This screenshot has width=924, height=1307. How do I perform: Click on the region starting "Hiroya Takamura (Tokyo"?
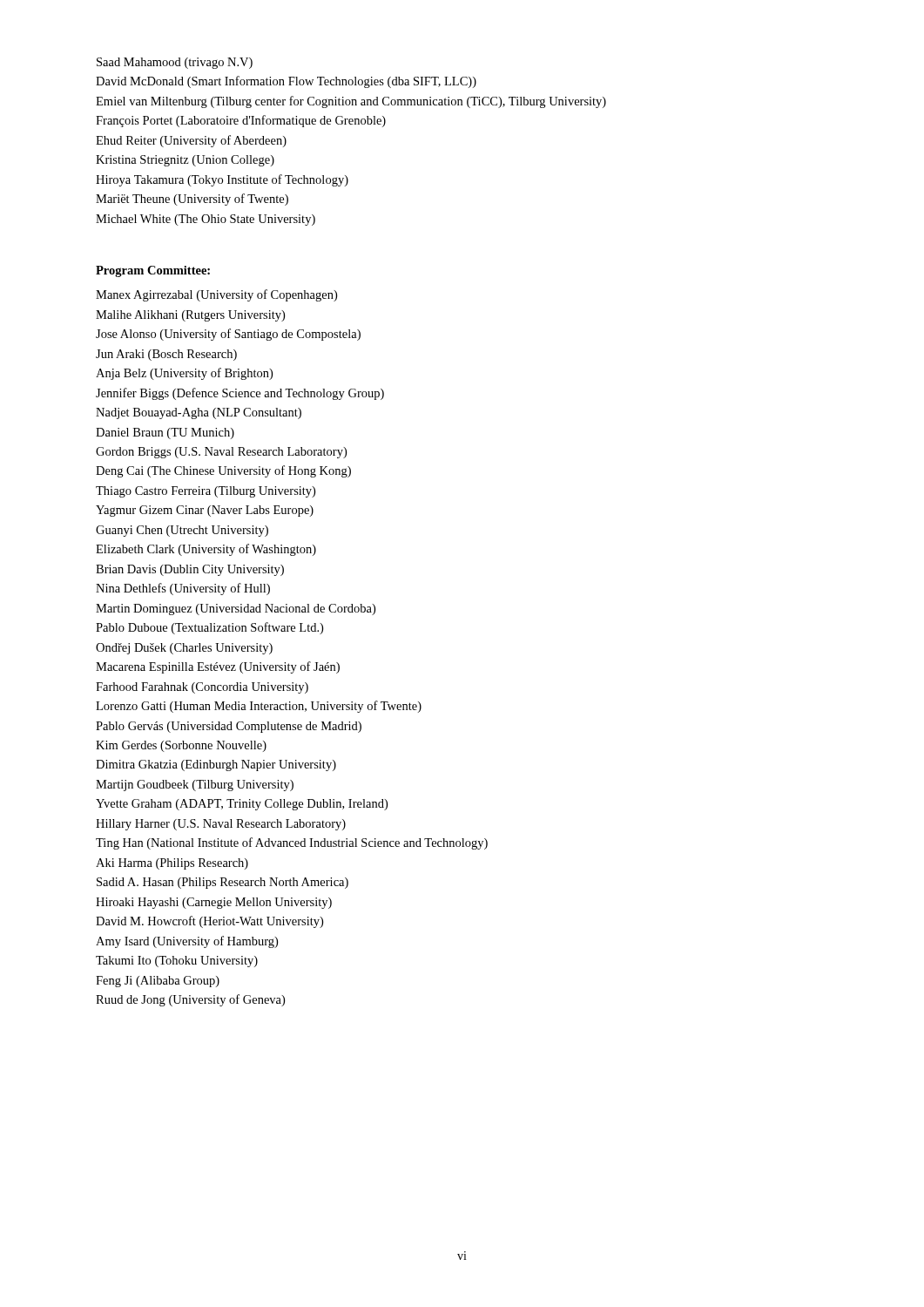pyautogui.click(x=222, y=179)
